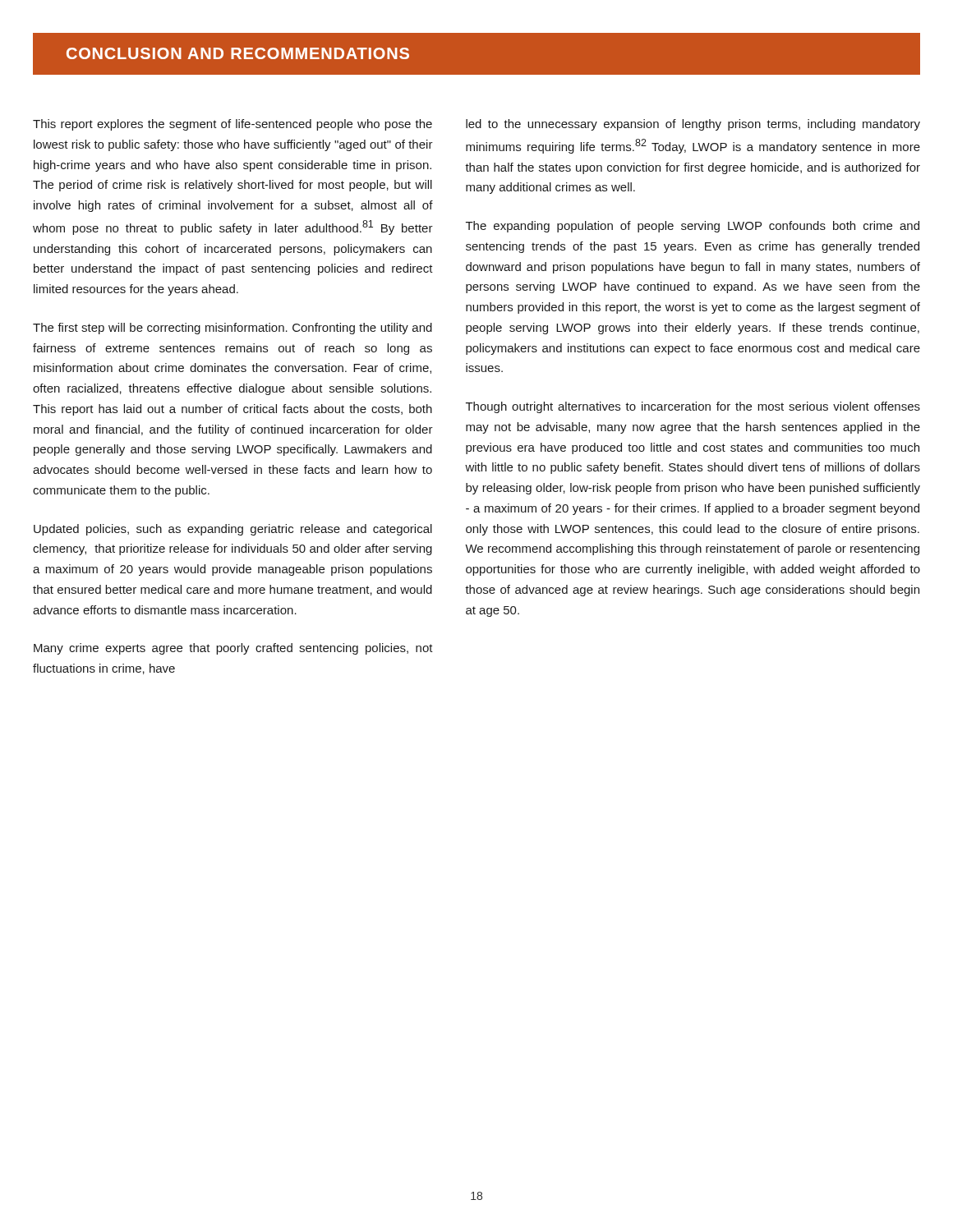Locate the region starting "led to the"

pos(693,155)
